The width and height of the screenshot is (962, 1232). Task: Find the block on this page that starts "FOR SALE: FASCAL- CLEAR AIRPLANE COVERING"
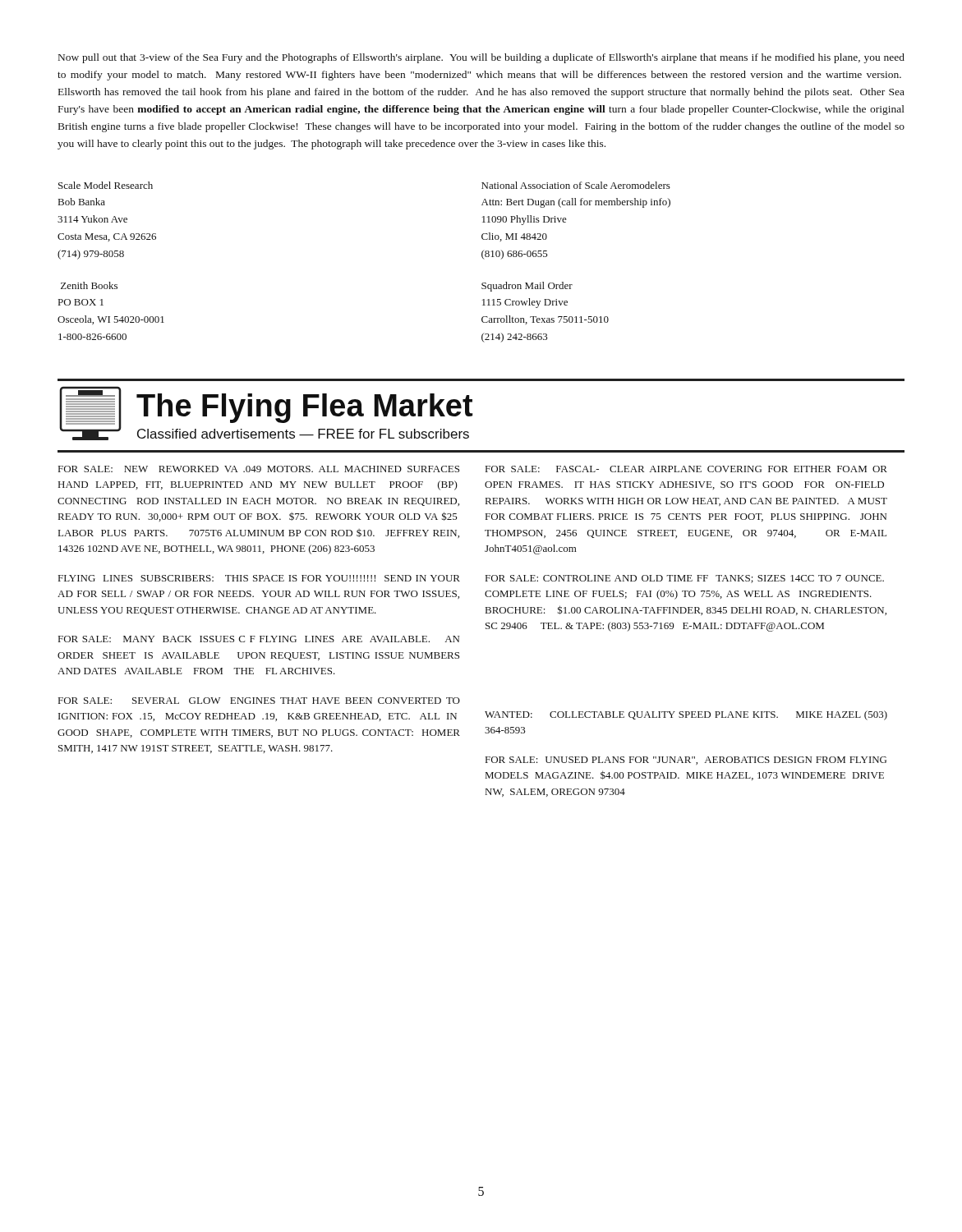click(x=686, y=508)
